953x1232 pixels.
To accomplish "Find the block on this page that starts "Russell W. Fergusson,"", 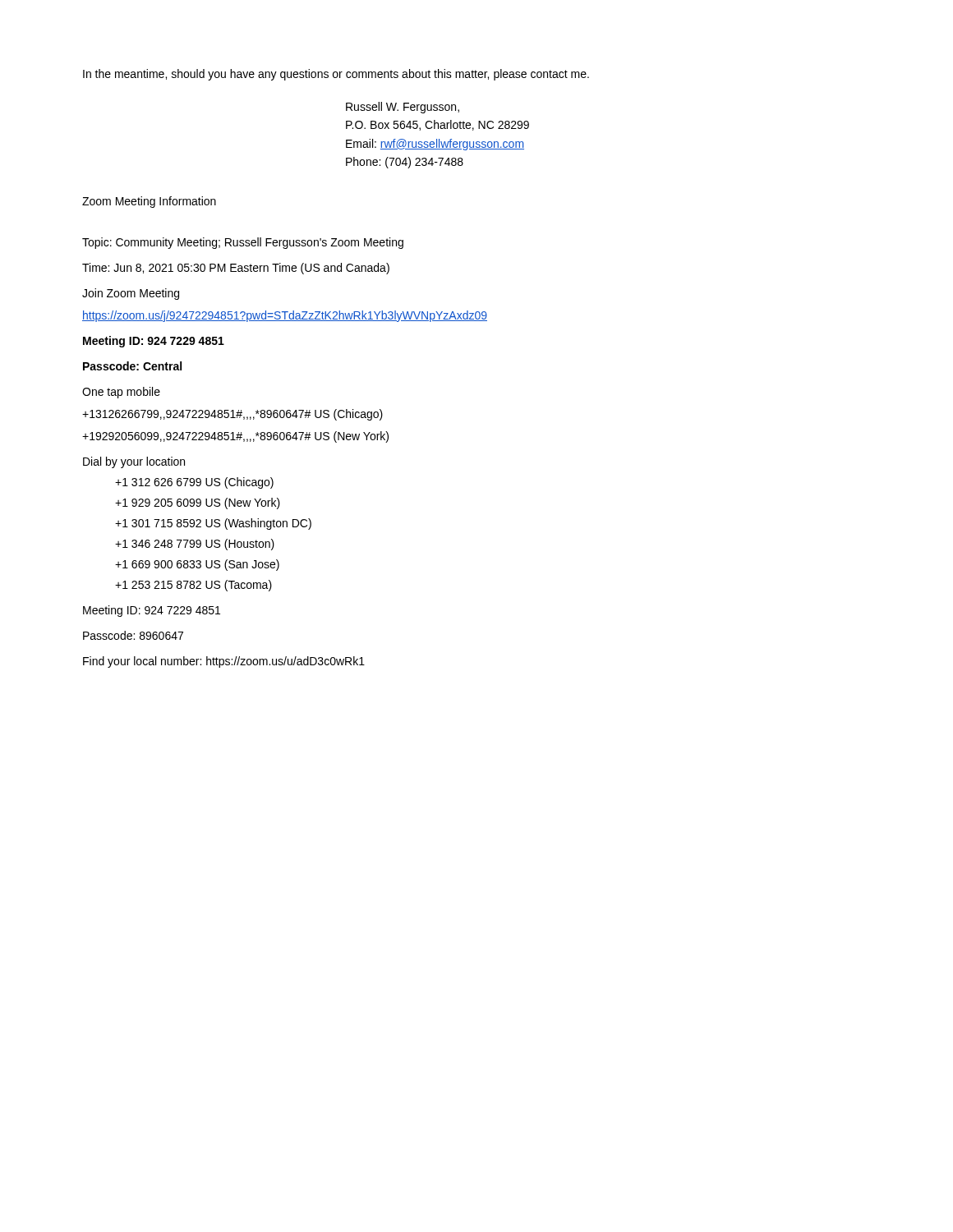I will (437, 134).
